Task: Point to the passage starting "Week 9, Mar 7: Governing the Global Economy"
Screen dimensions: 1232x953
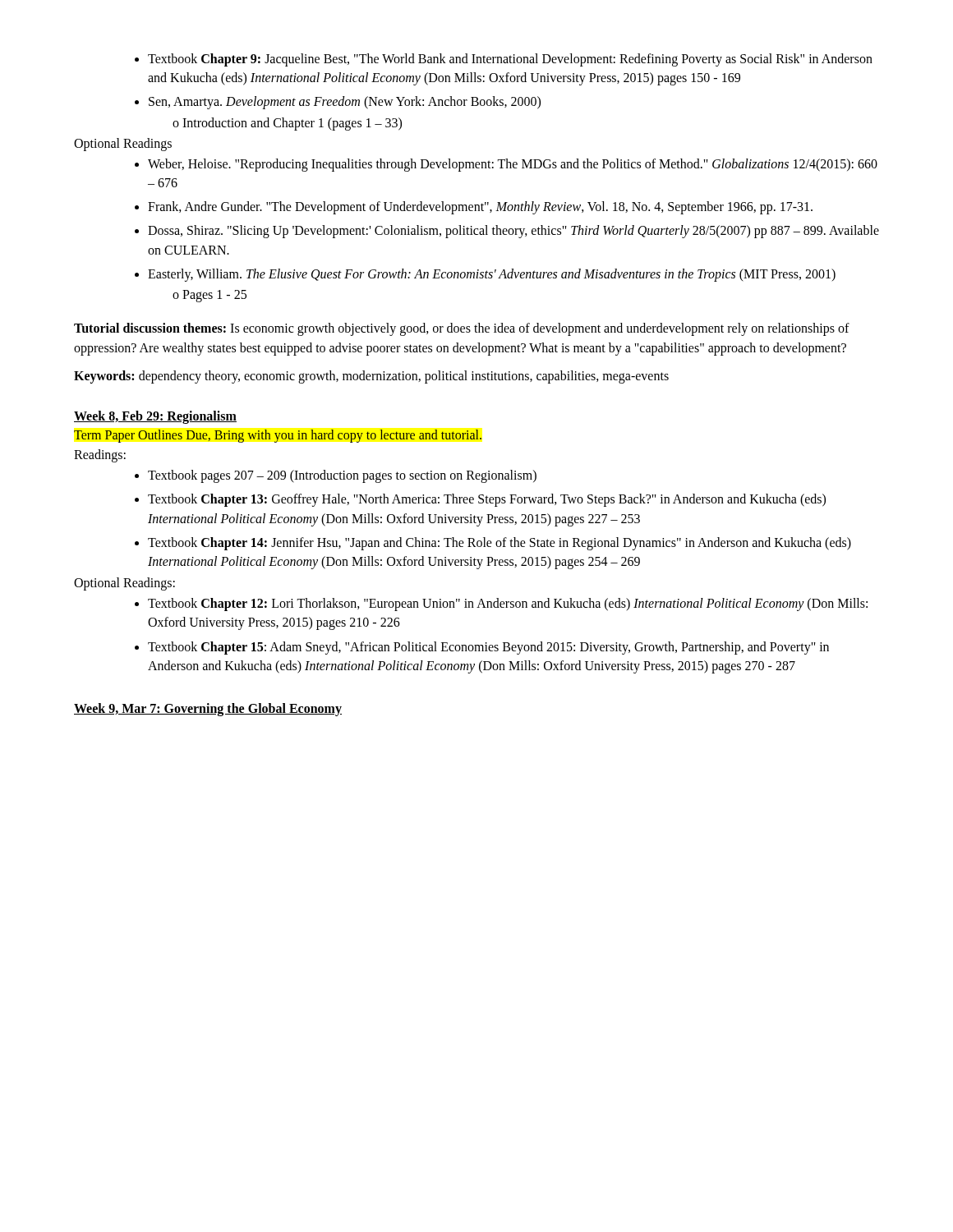Action: click(208, 708)
